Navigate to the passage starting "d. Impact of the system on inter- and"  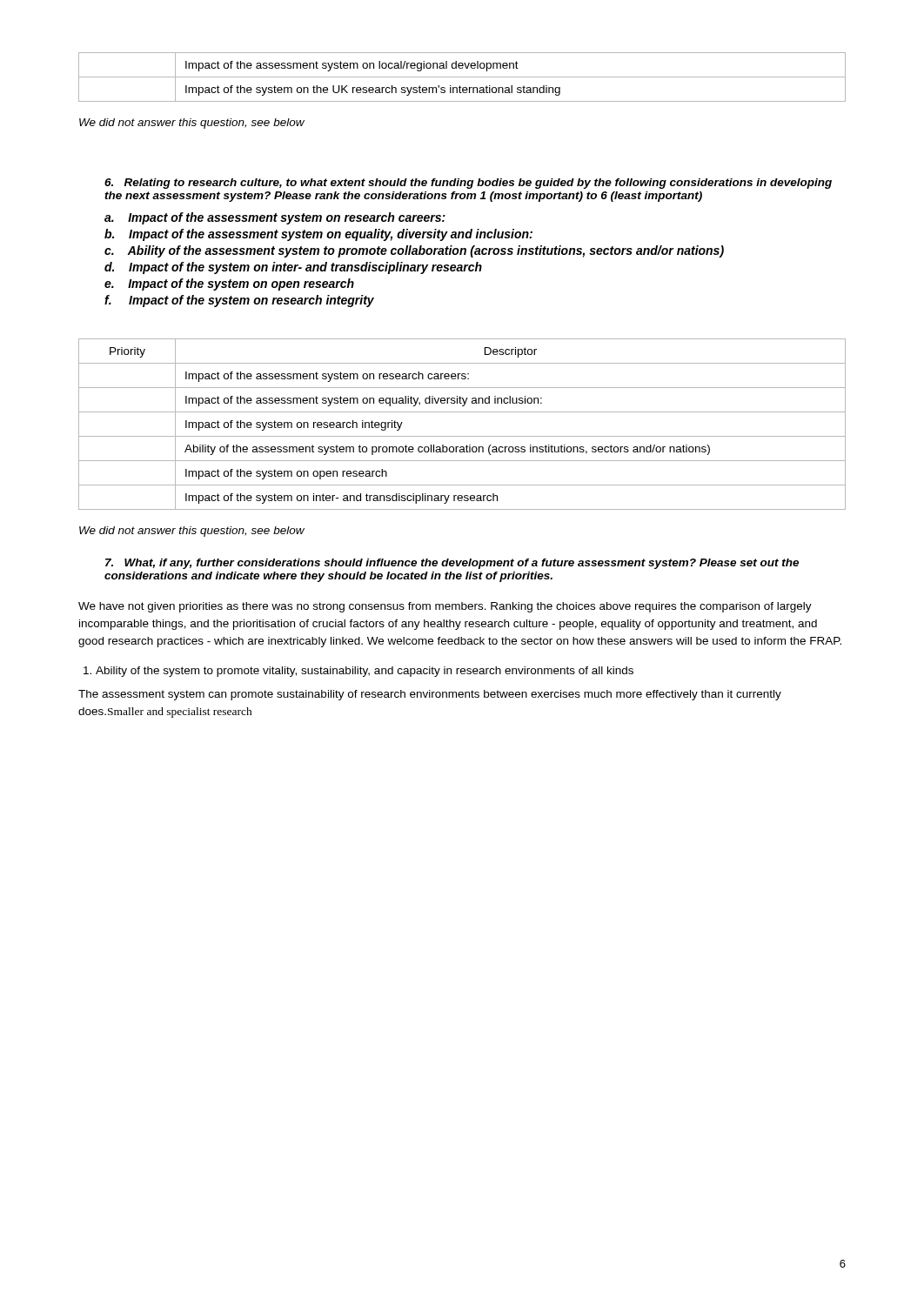(293, 267)
